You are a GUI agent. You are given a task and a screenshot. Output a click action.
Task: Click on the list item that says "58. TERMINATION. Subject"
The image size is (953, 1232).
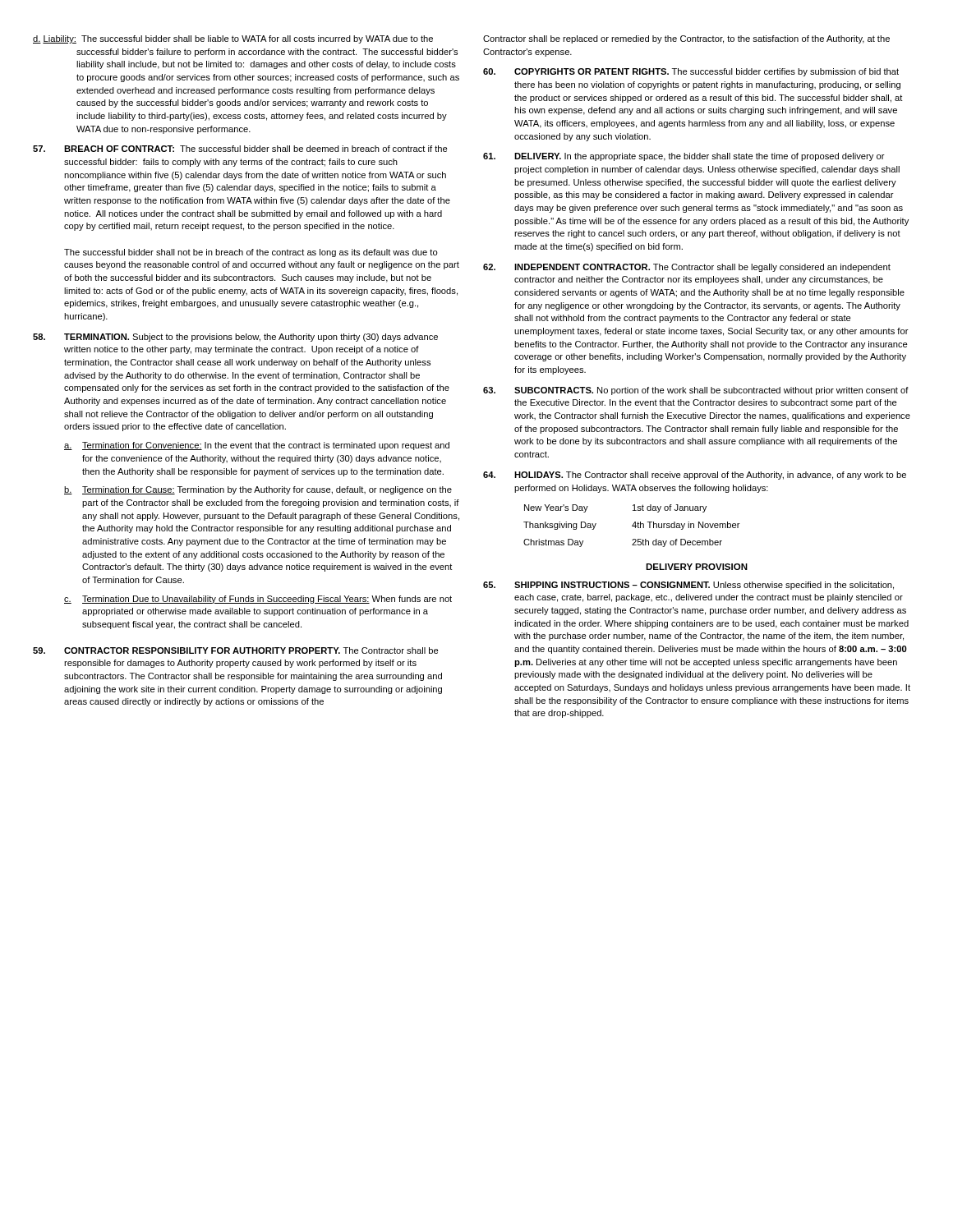coord(246,484)
